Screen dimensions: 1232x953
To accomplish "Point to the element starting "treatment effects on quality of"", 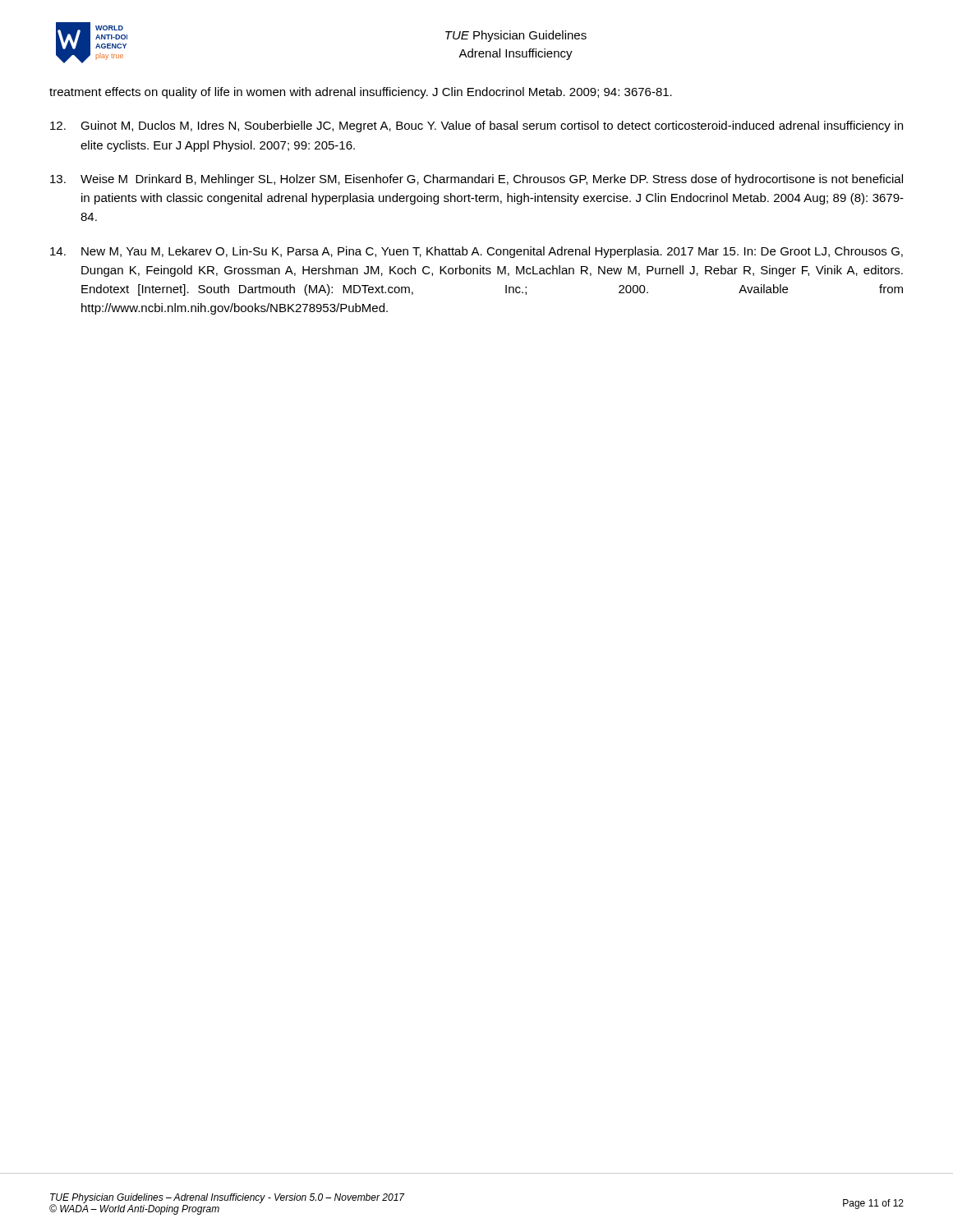I will click(x=361, y=92).
